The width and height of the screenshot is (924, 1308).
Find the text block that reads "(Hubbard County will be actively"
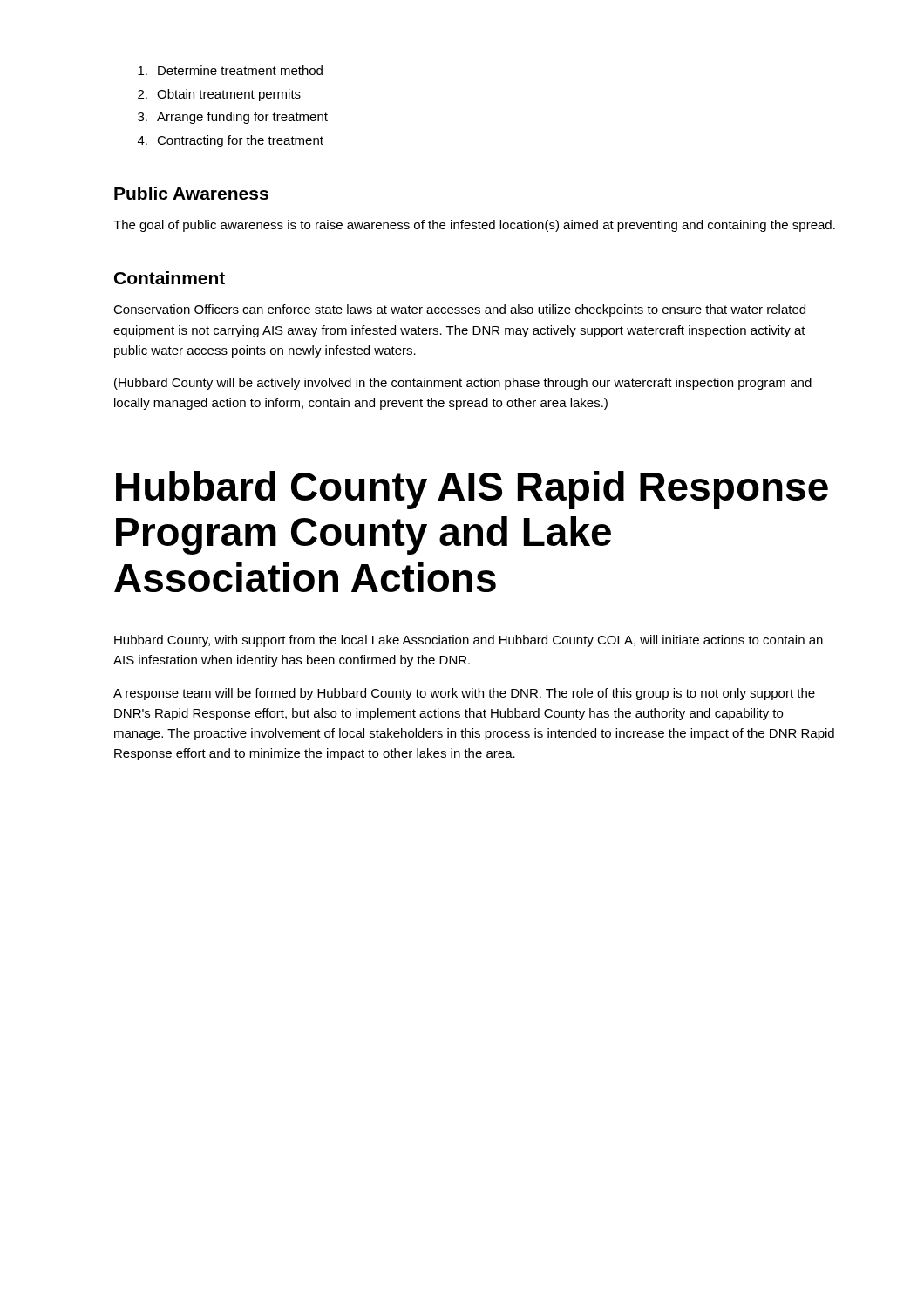(x=463, y=393)
